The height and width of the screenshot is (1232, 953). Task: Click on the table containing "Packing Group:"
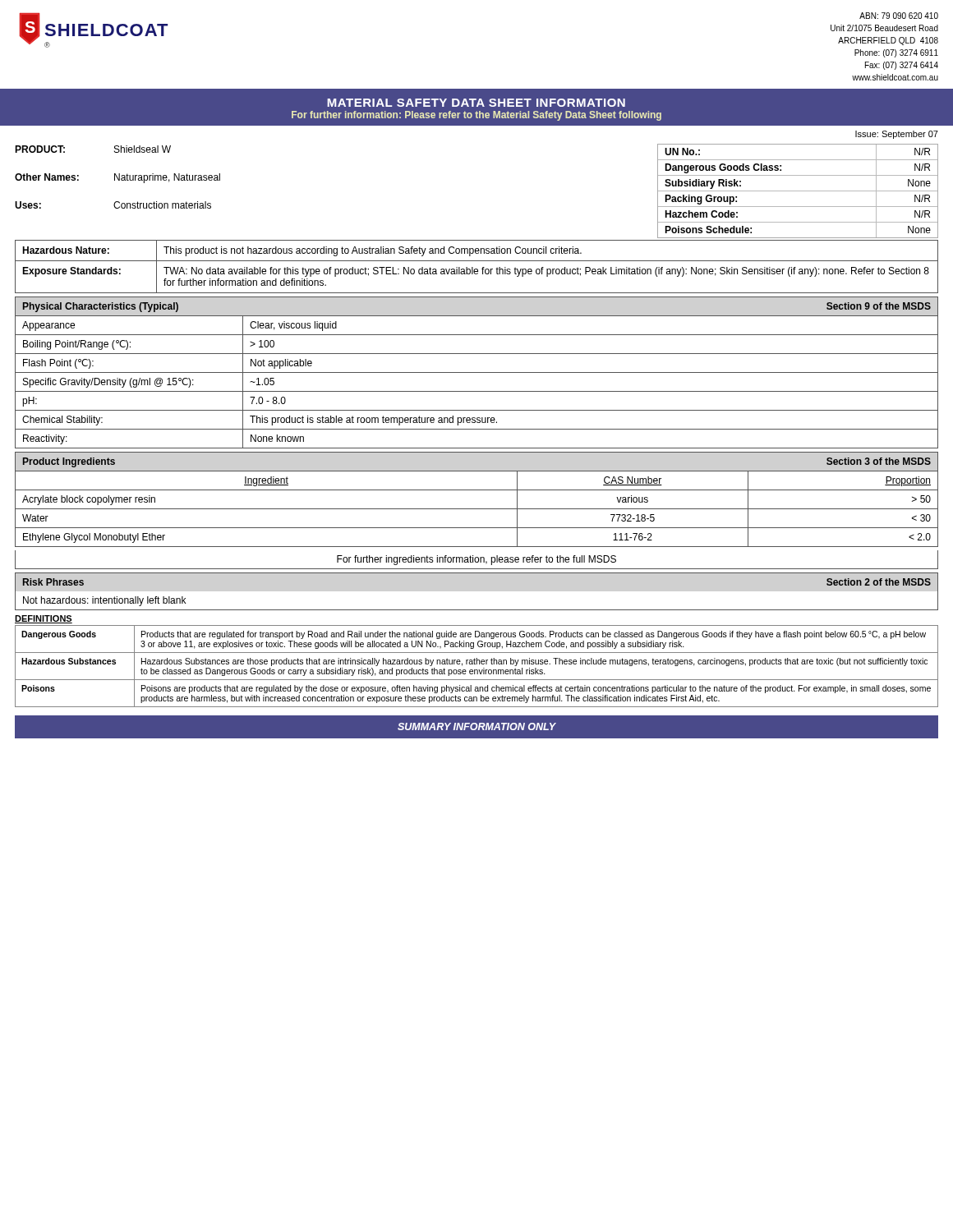798,191
